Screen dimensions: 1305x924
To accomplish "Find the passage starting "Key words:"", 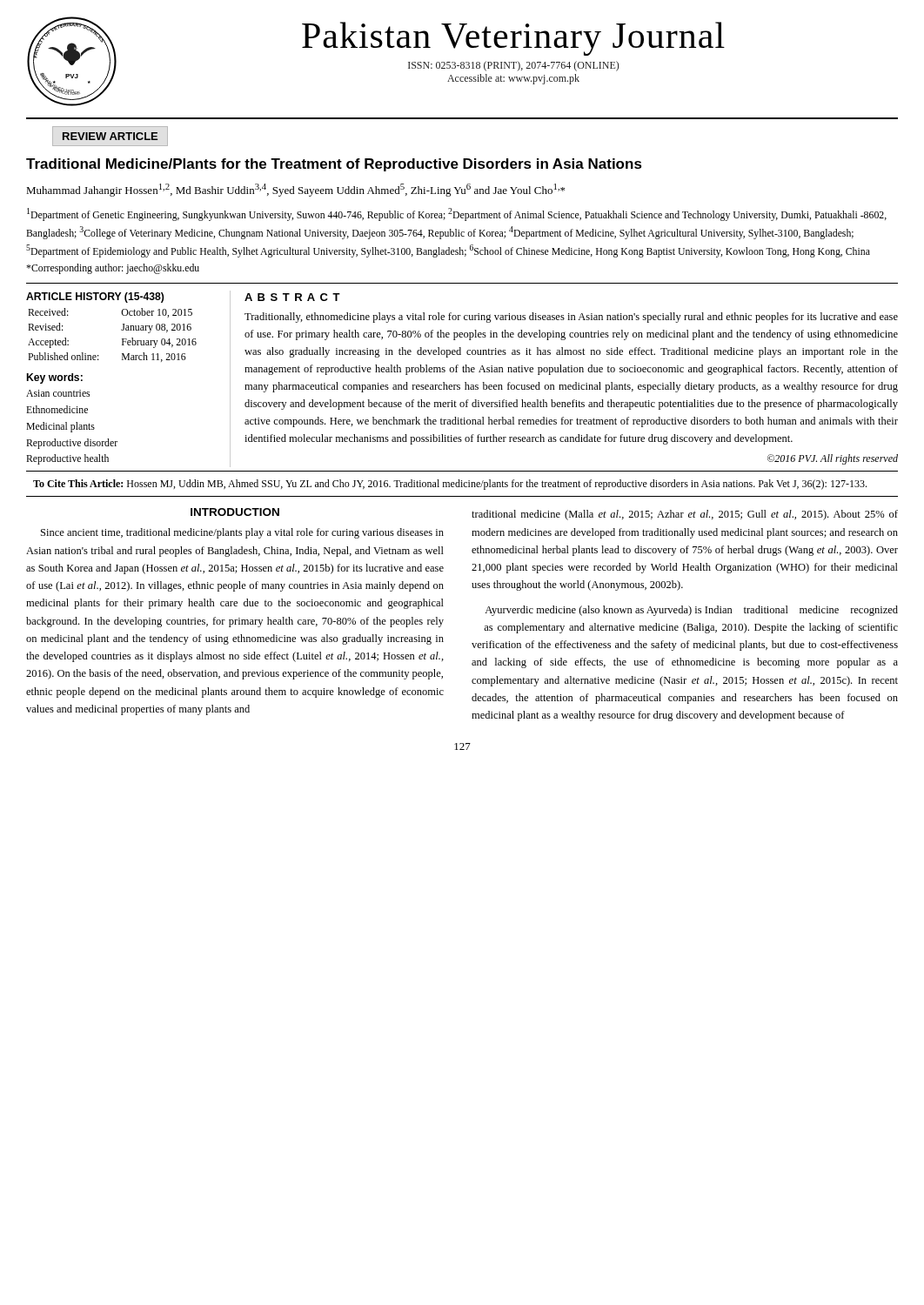I will [x=55, y=378].
